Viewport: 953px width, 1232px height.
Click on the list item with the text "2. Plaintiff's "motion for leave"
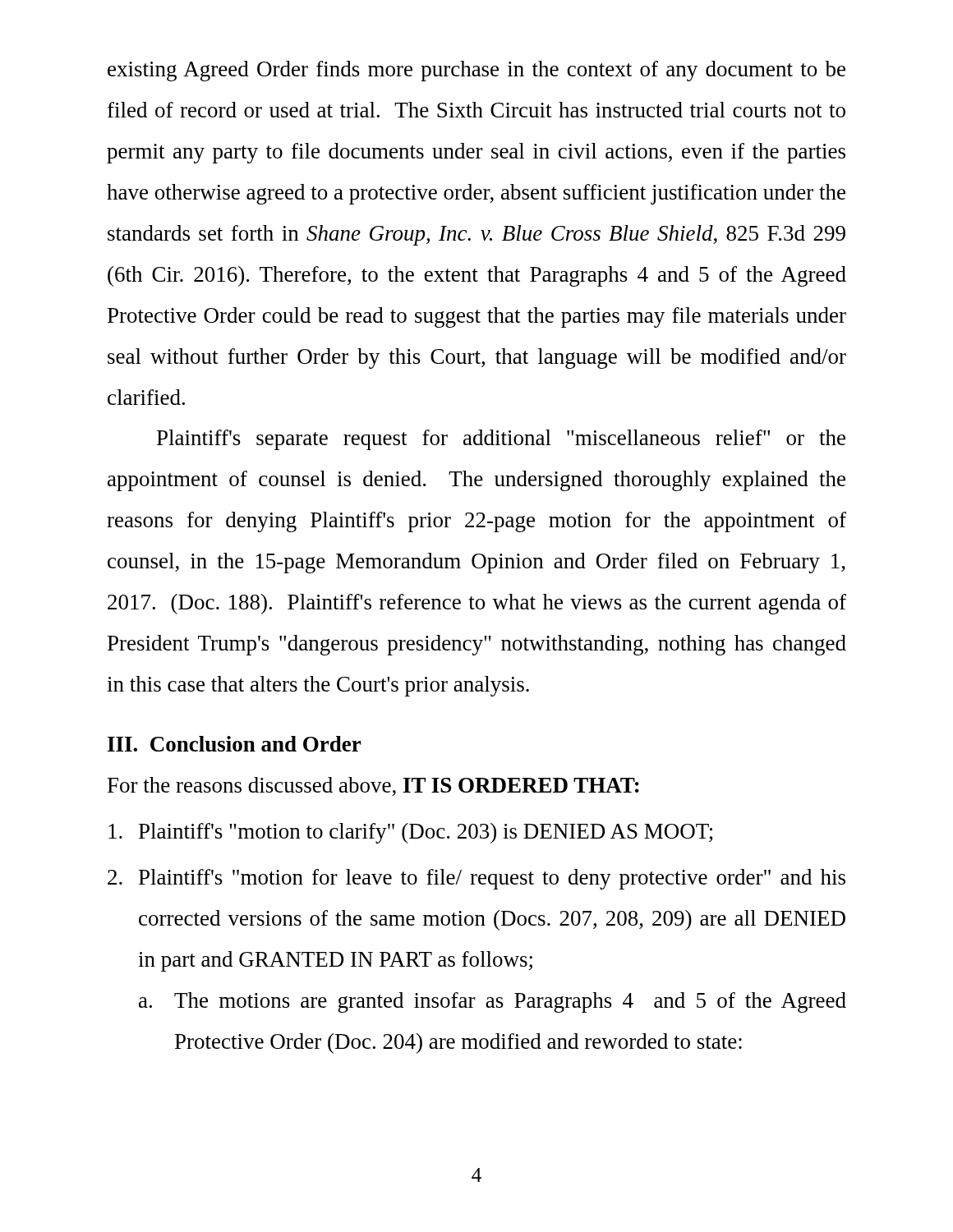click(x=476, y=960)
